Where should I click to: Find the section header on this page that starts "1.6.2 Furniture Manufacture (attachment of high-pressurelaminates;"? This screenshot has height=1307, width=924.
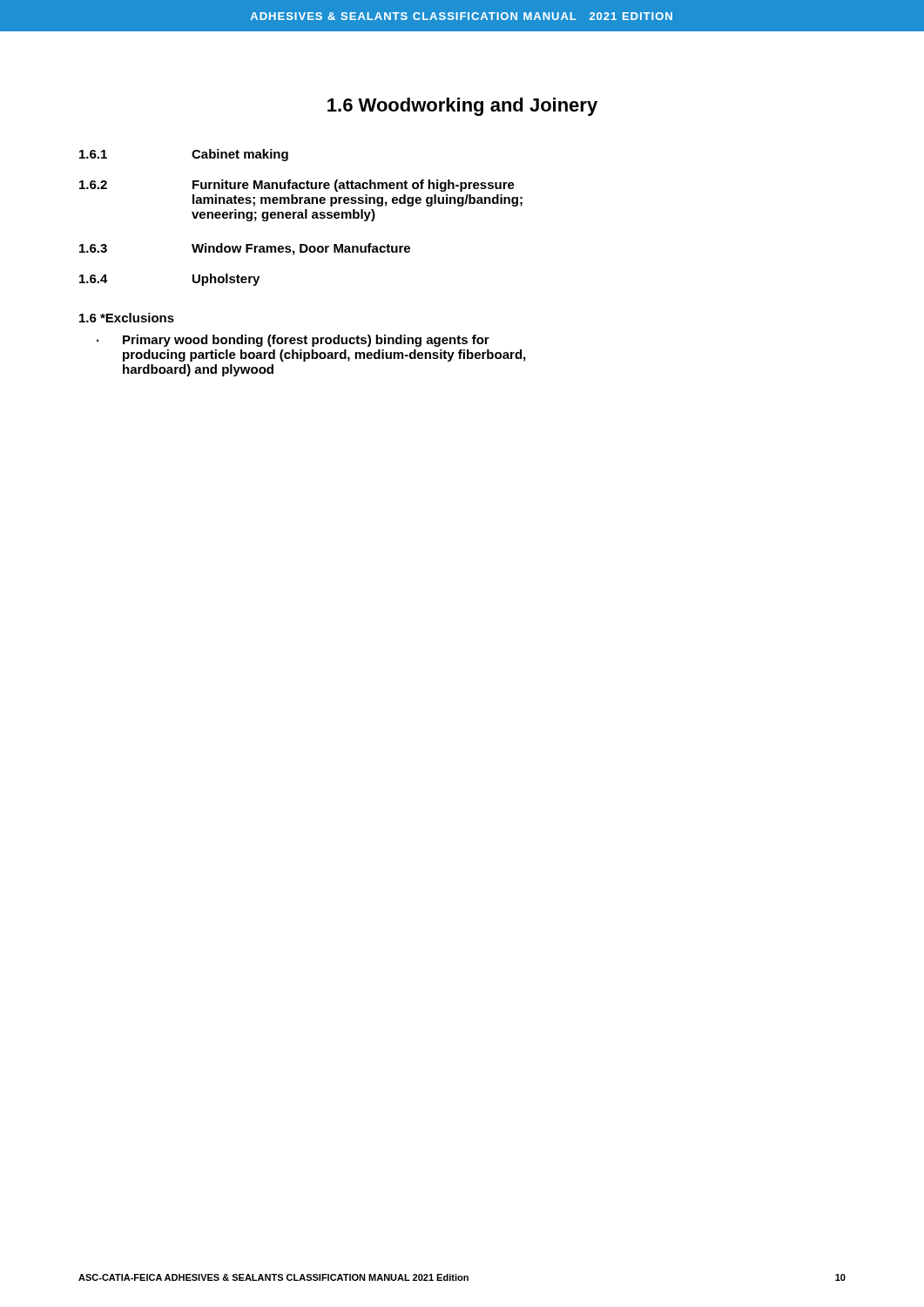(x=301, y=199)
